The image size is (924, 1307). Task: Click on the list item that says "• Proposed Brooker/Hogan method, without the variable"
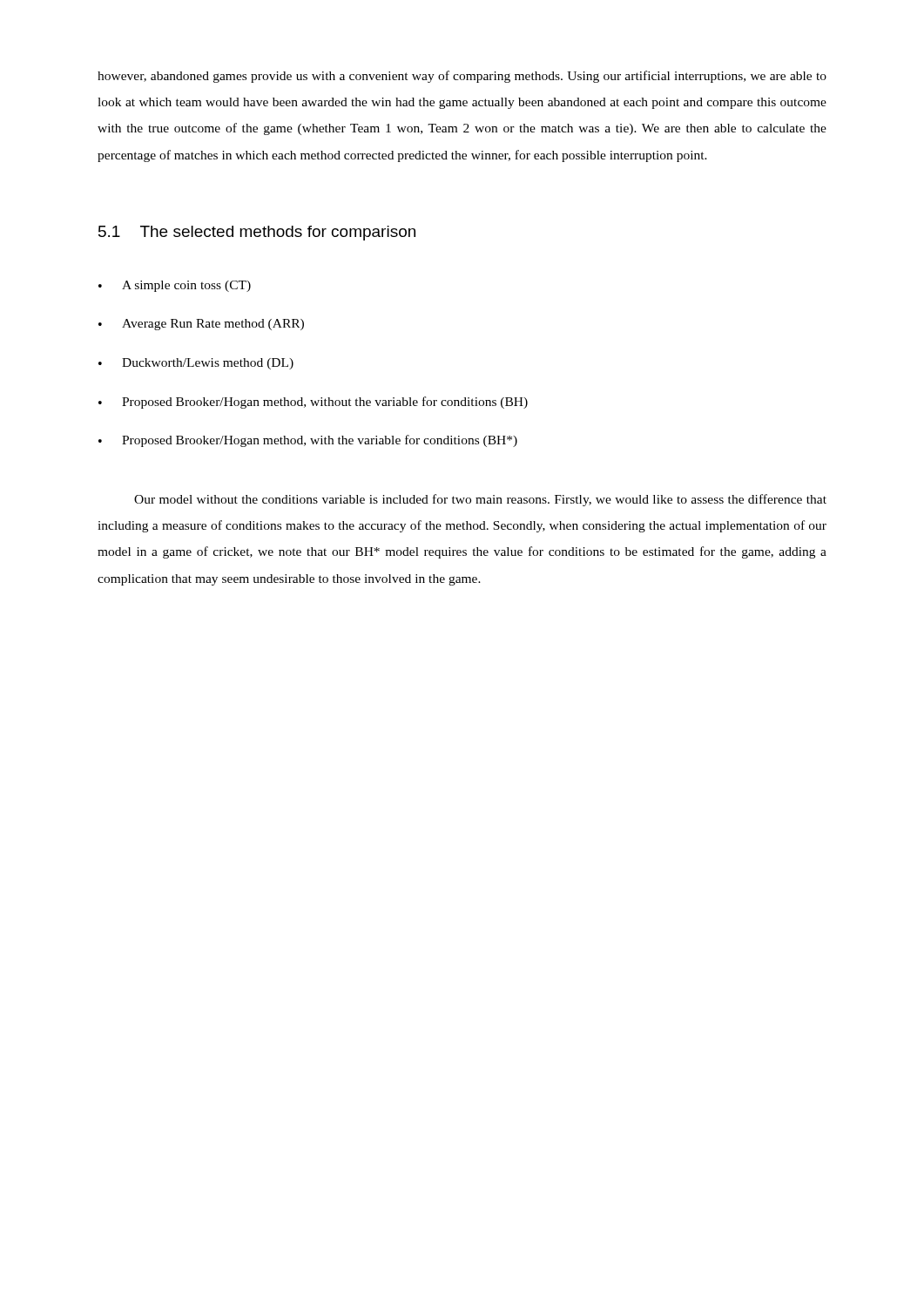pos(462,402)
